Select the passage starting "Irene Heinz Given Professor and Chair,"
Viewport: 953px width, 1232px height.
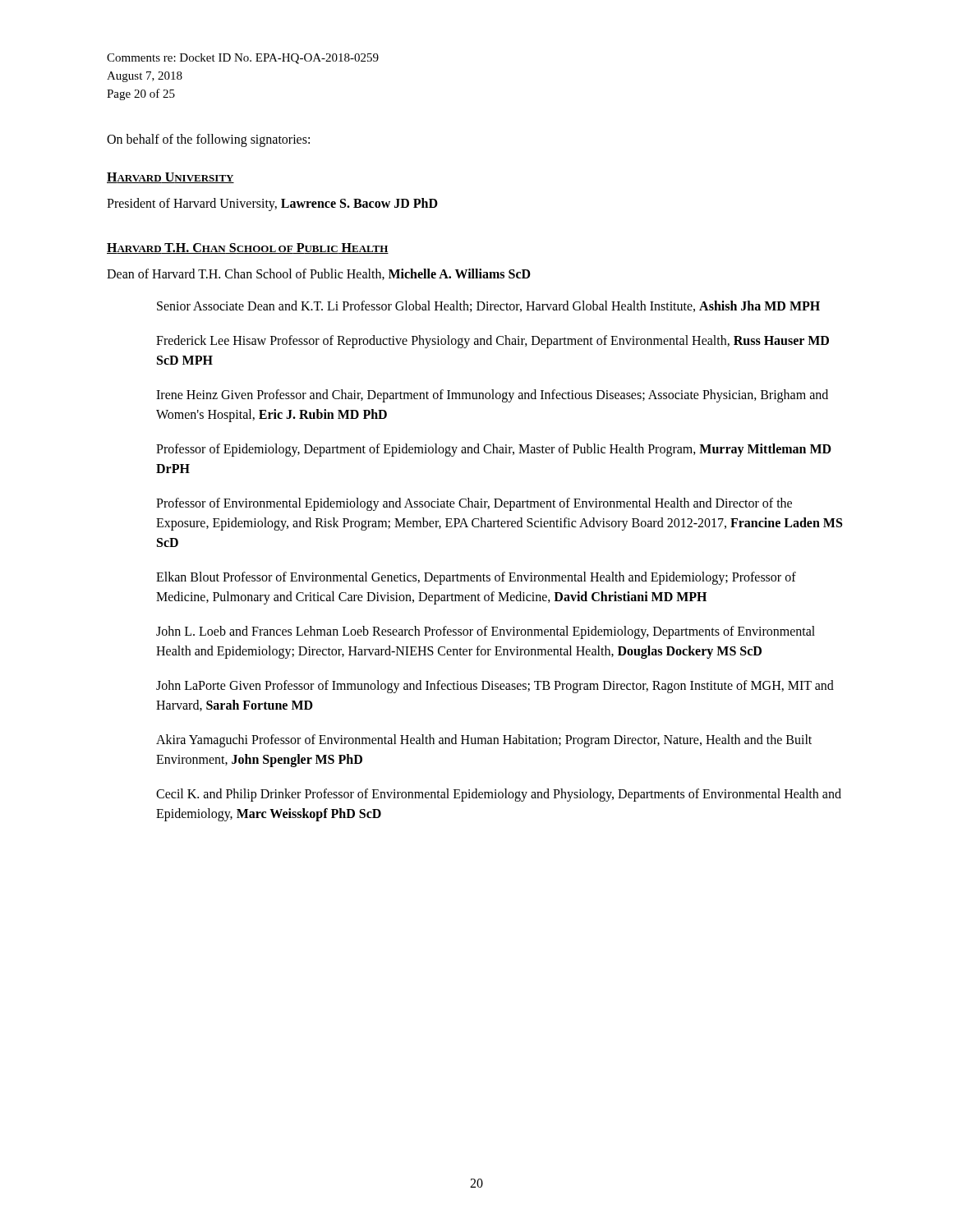(x=492, y=405)
